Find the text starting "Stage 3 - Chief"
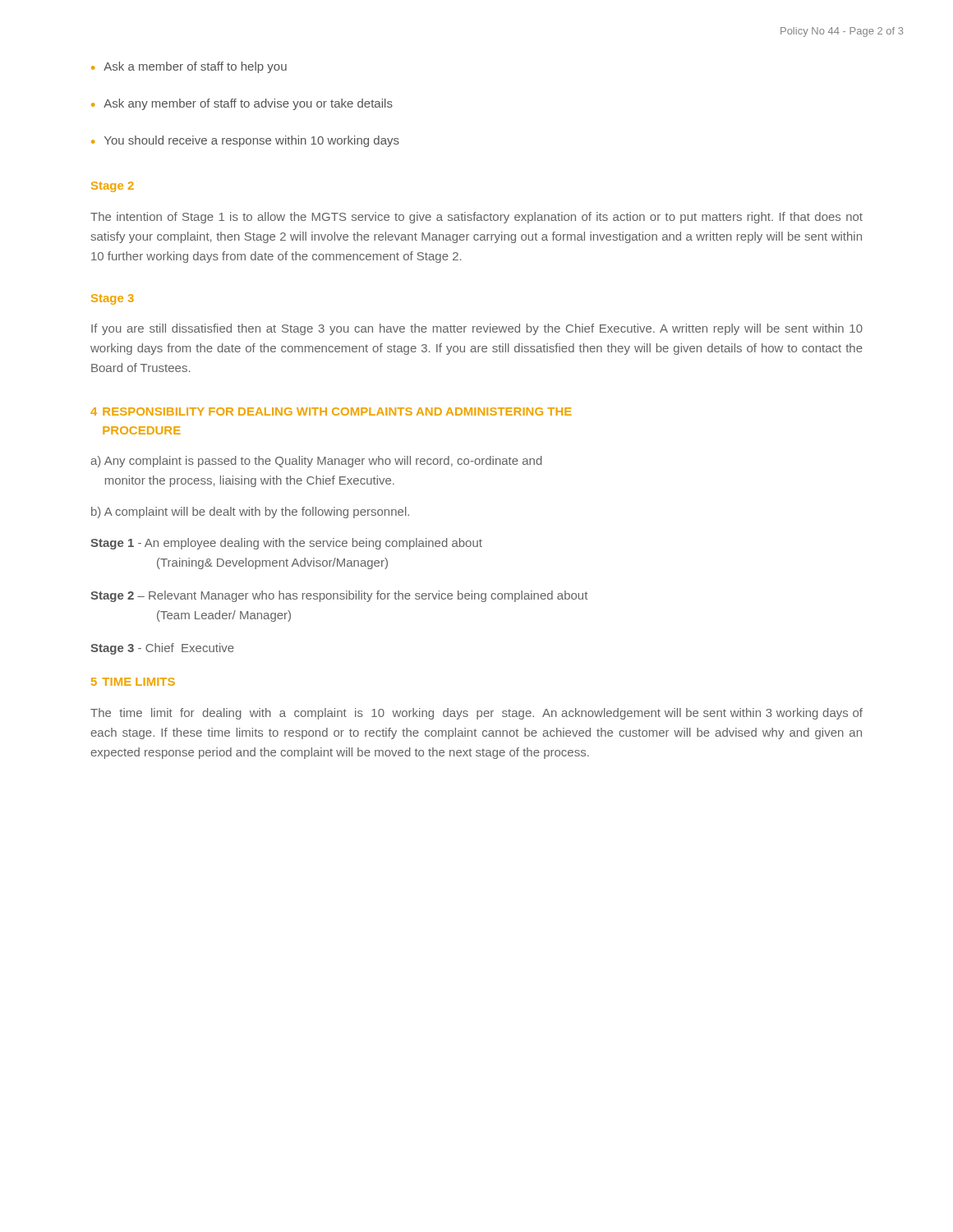This screenshot has height=1232, width=953. 162,648
